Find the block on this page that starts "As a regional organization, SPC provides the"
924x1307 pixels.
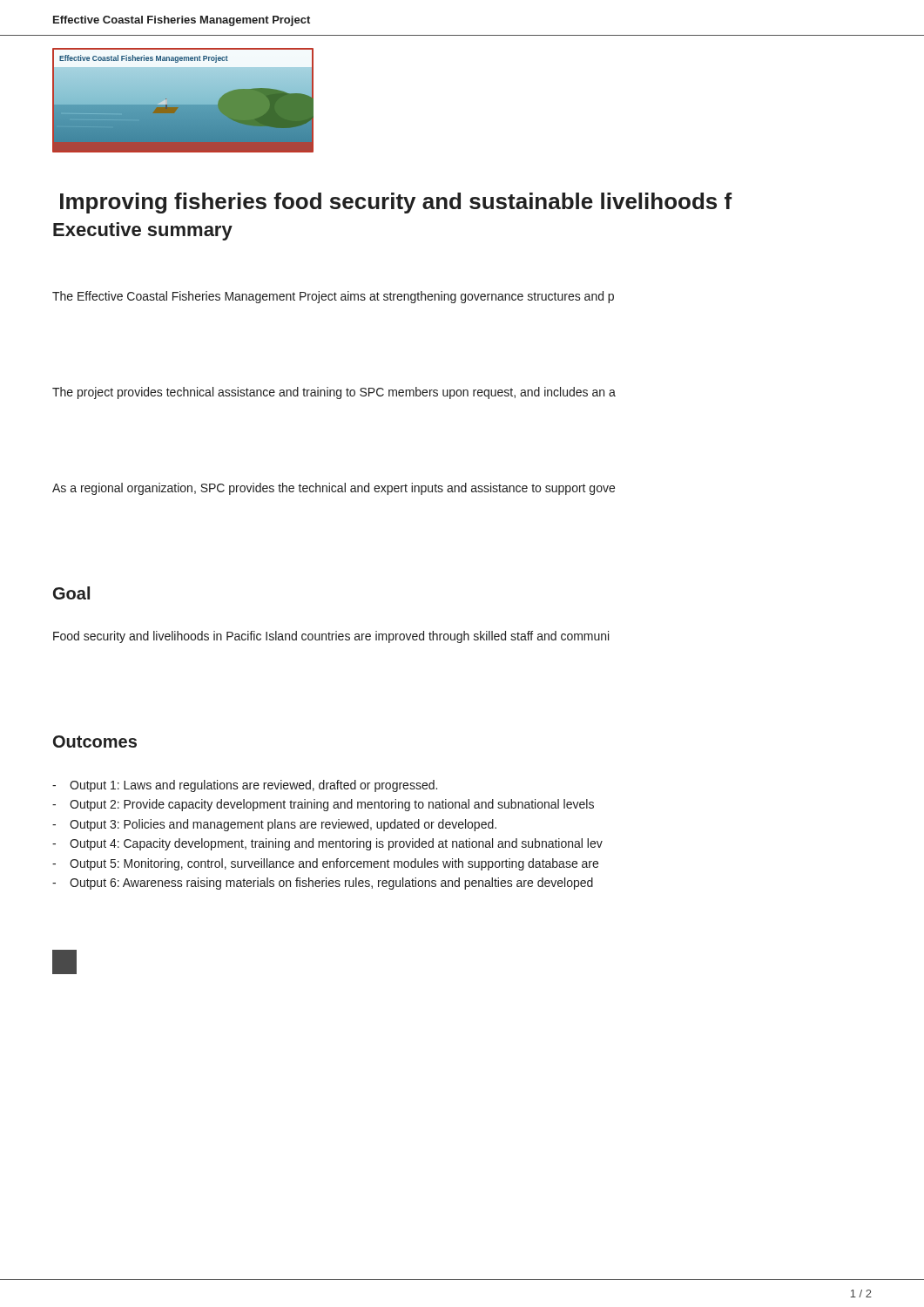pyautogui.click(x=334, y=488)
